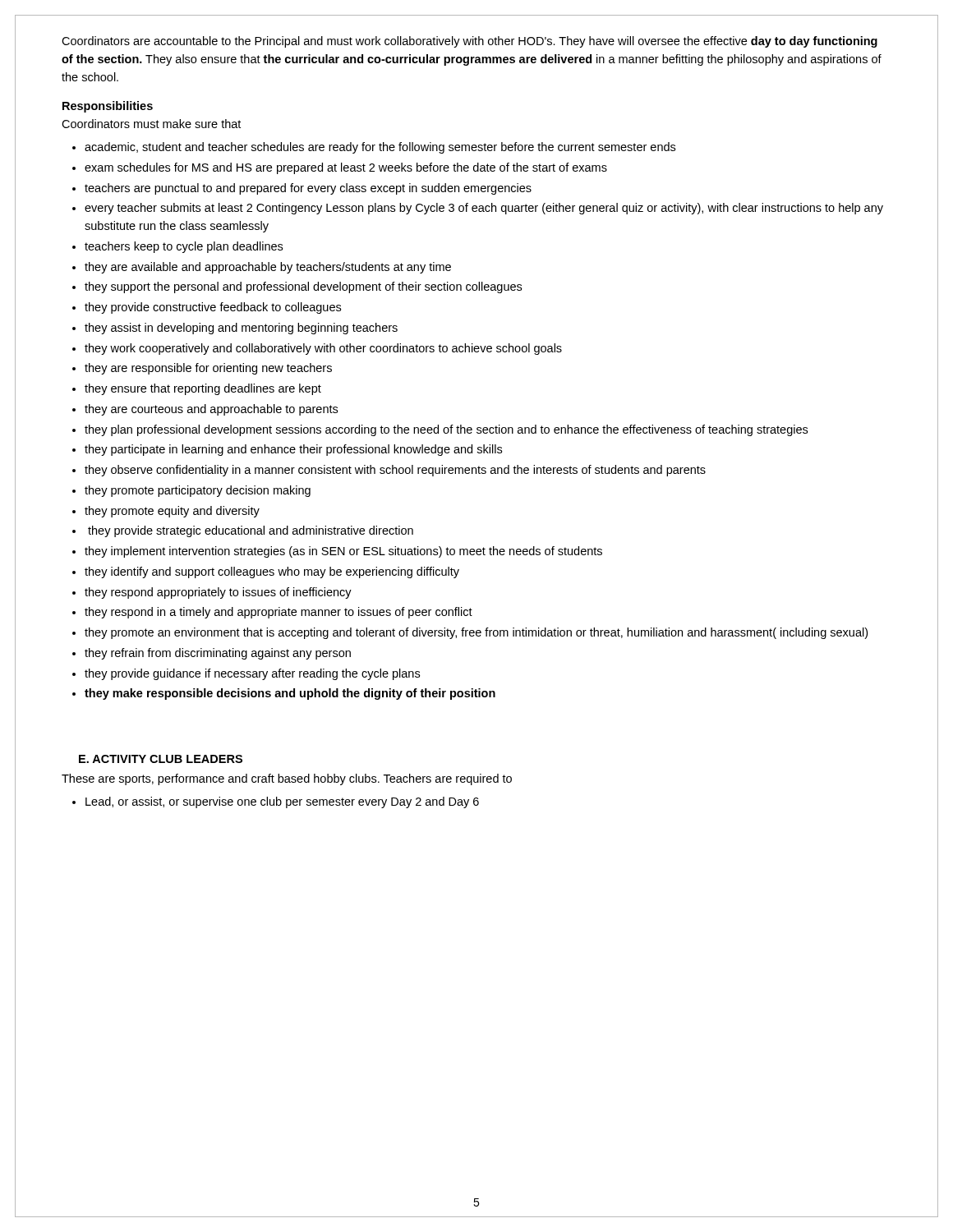Navigate to the text block starting "they refrain from"
Screen dimensions: 1232x953
pos(218,654)
